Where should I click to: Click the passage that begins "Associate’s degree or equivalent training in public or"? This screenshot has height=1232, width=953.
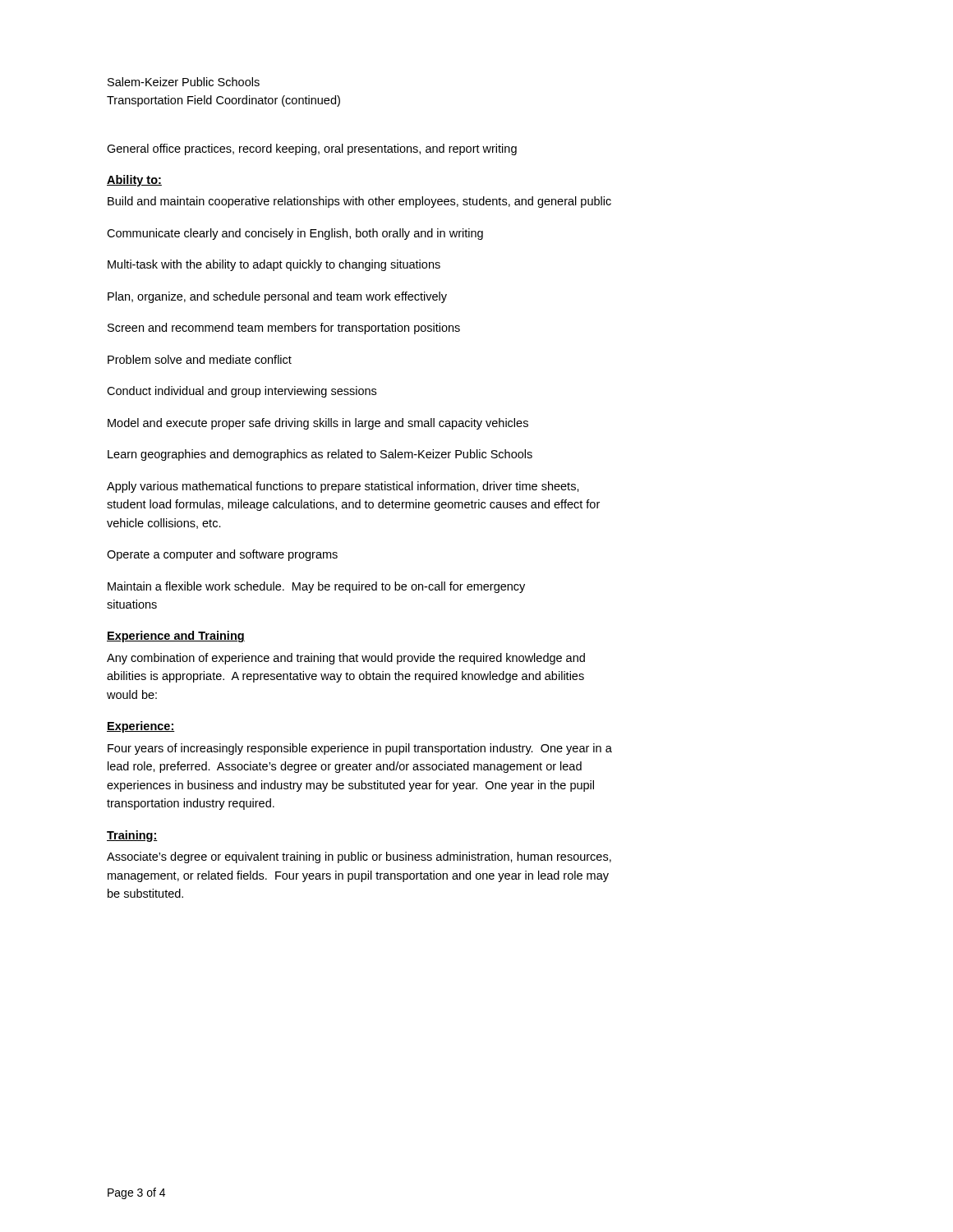359,875
